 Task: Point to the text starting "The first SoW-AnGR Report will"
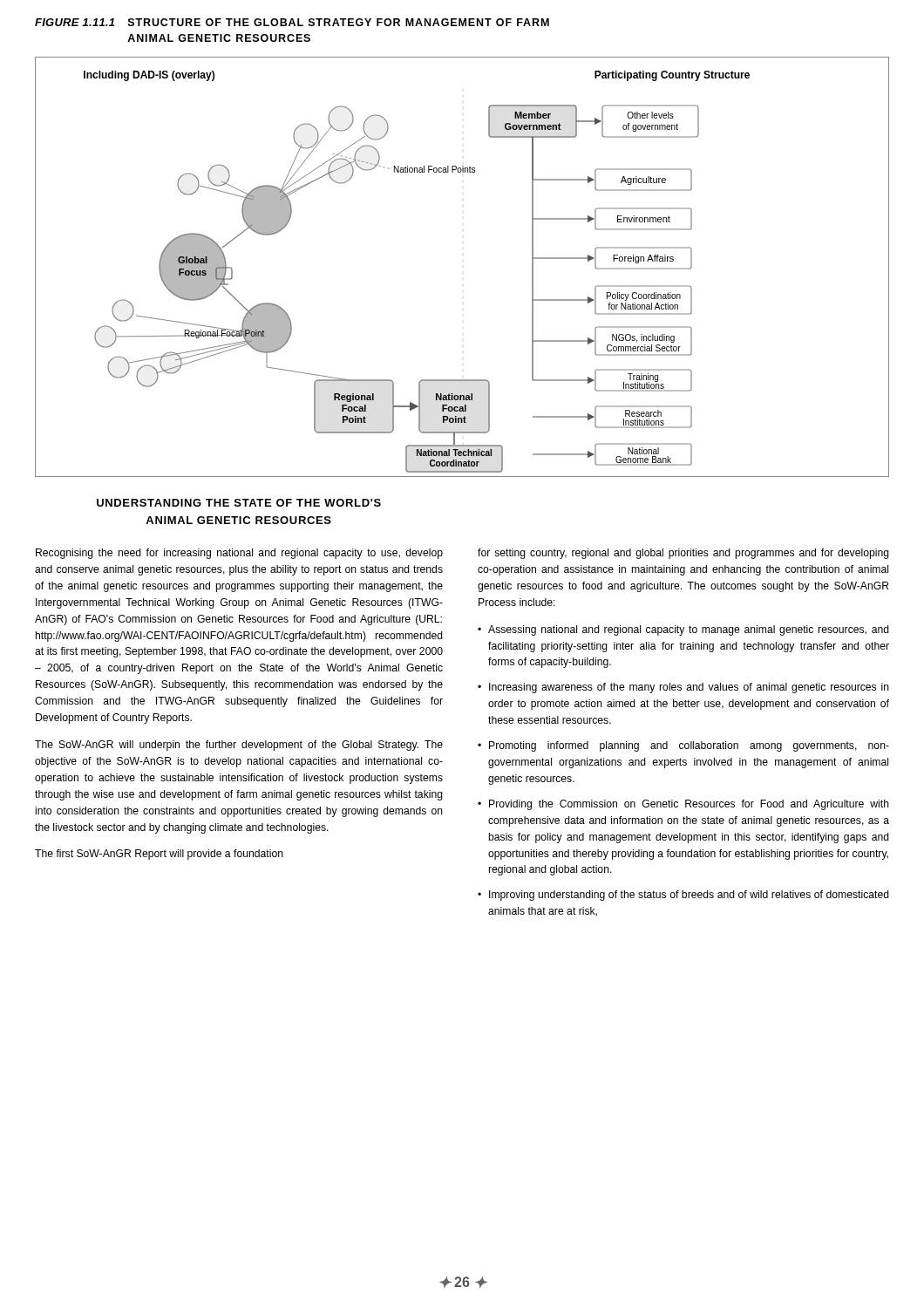159,854
